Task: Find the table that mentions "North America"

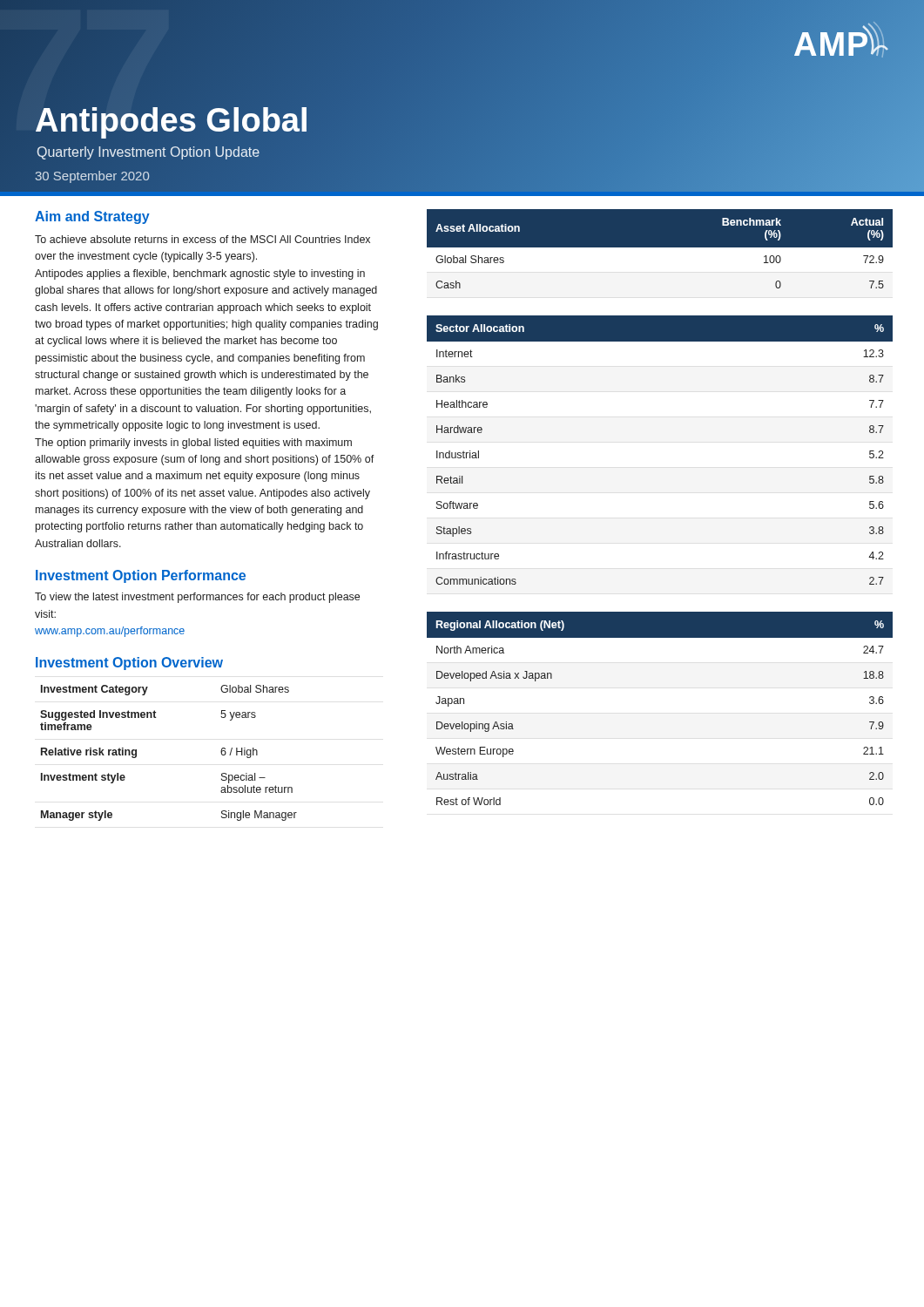Action: (660, 713)
